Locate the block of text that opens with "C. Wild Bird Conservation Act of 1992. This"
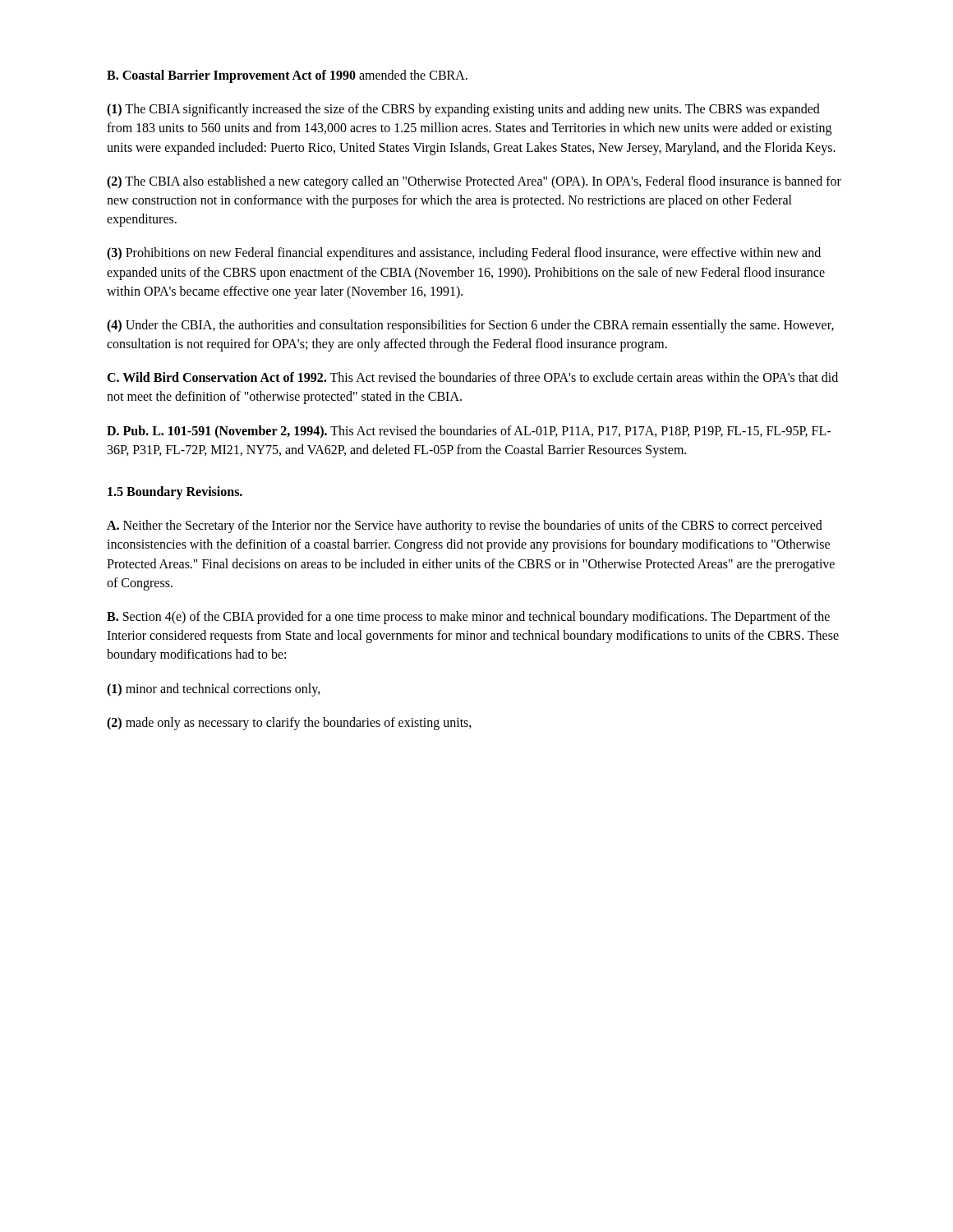The image size is (953, 1232). pyautogui.click(x=476, y=387)
